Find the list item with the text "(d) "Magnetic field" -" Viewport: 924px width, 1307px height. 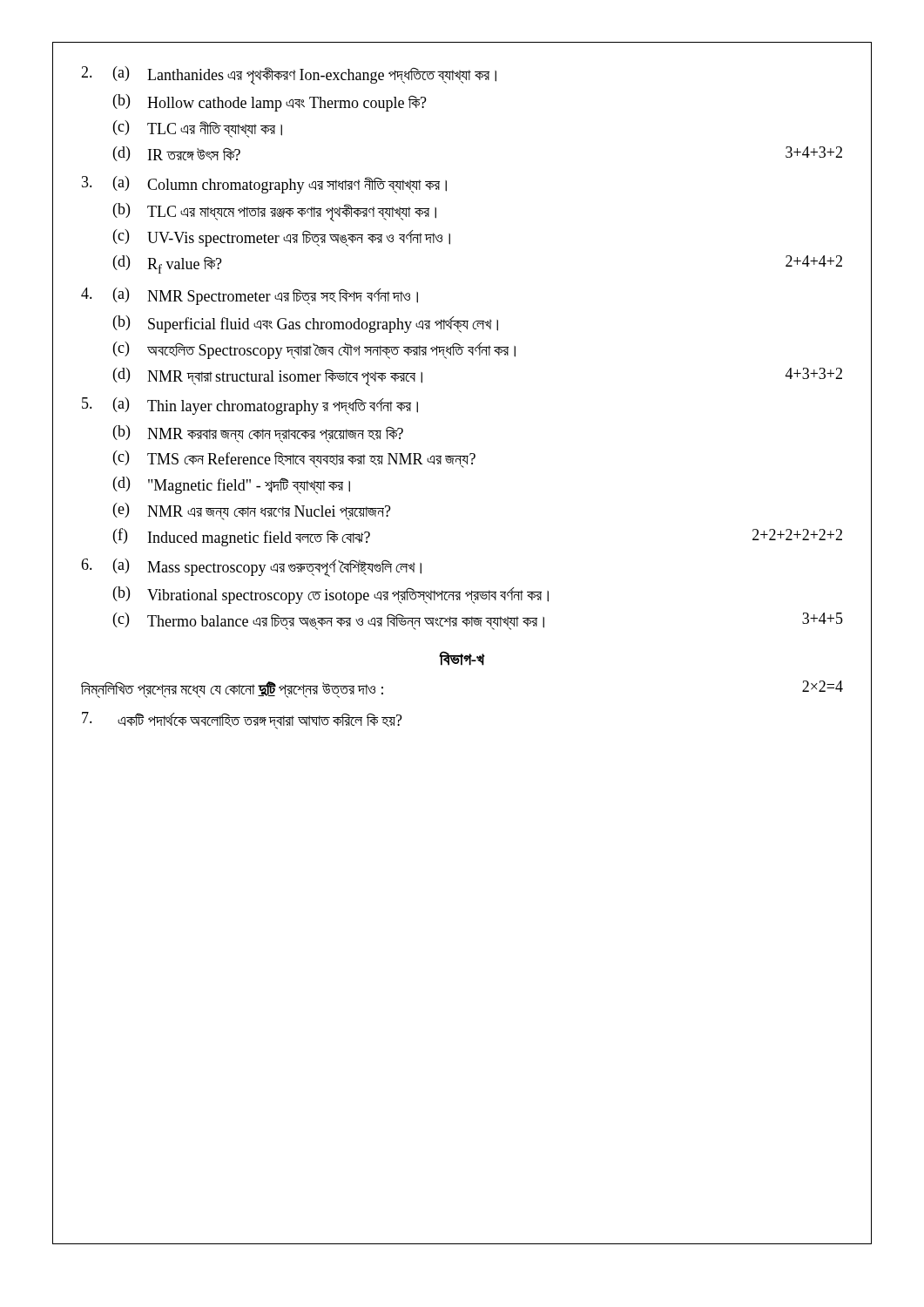coord(232,485)
